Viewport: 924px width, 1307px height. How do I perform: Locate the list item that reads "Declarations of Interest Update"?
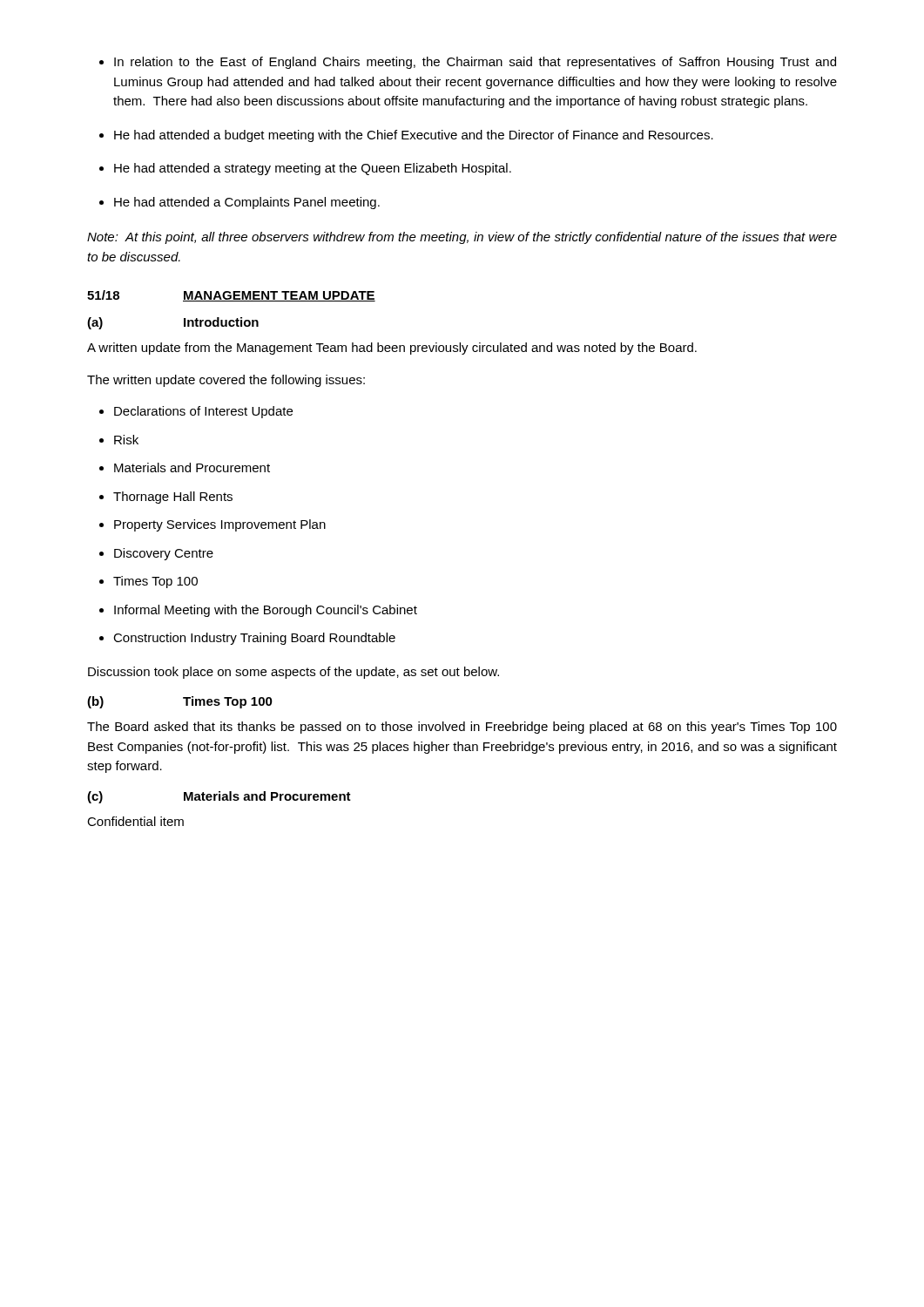coord(203,411)
